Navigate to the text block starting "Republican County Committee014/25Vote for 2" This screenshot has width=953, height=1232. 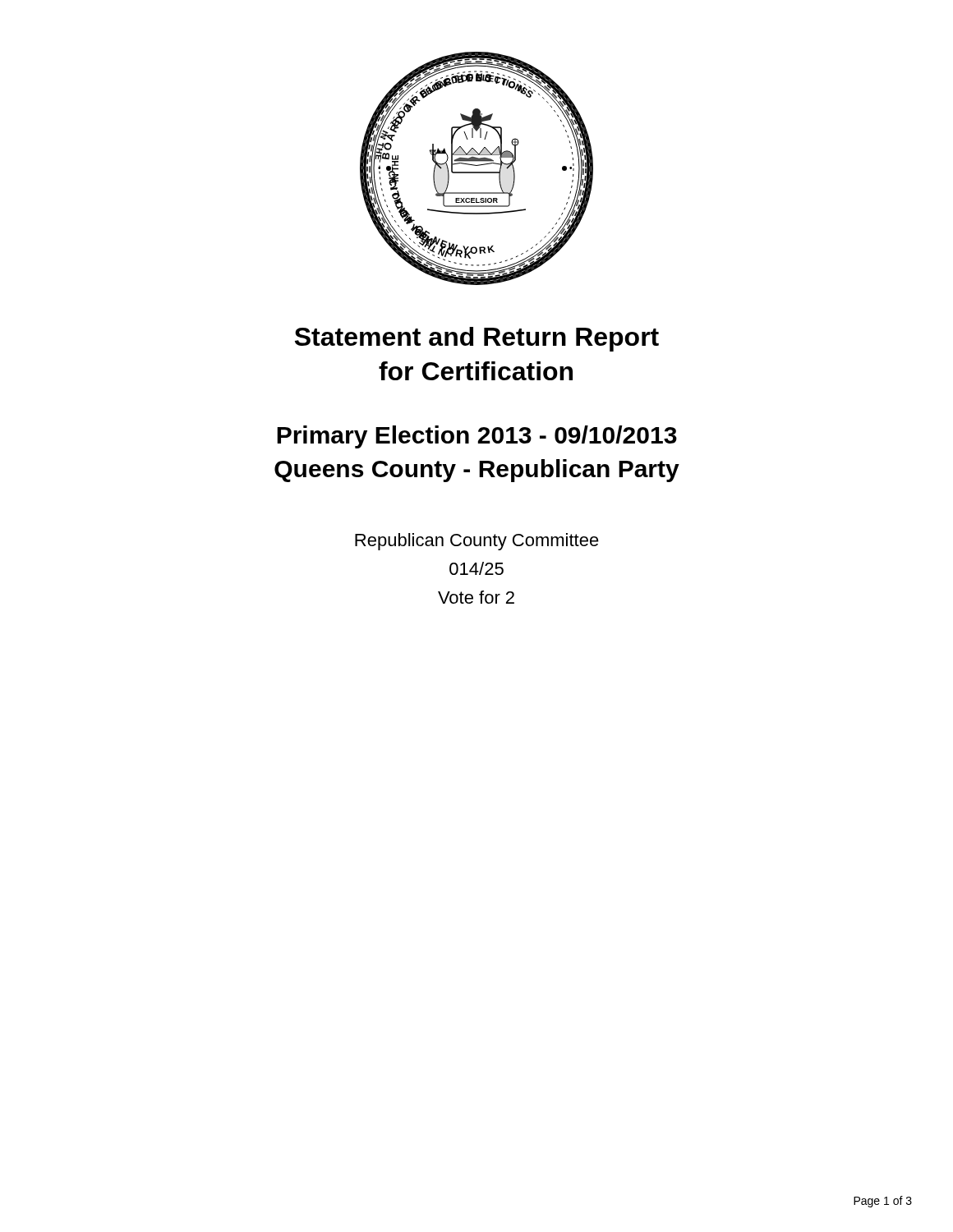(476, 569)
